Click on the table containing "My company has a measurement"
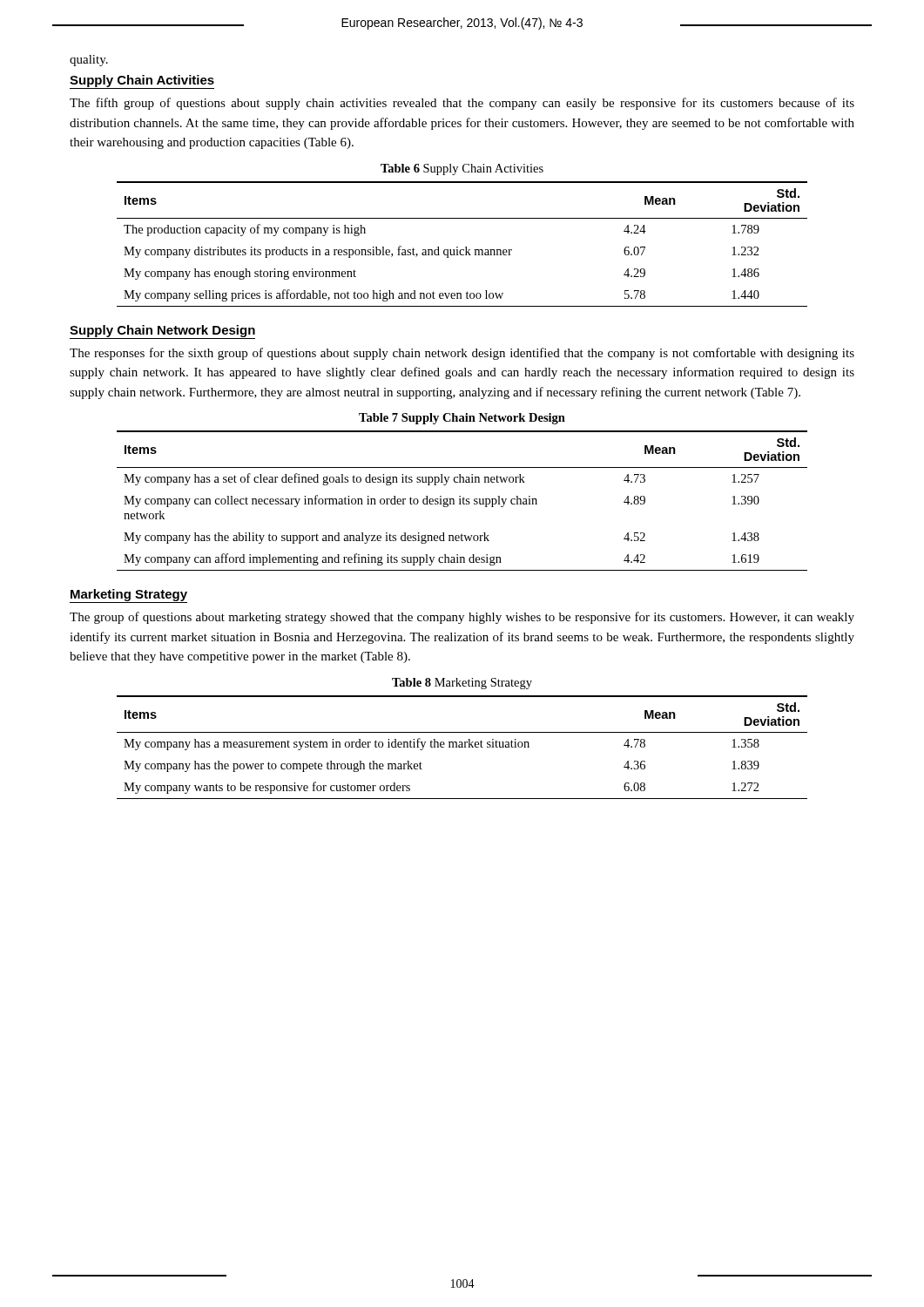This screenshot has width=924, height=1307. click(x=462, y=747)
